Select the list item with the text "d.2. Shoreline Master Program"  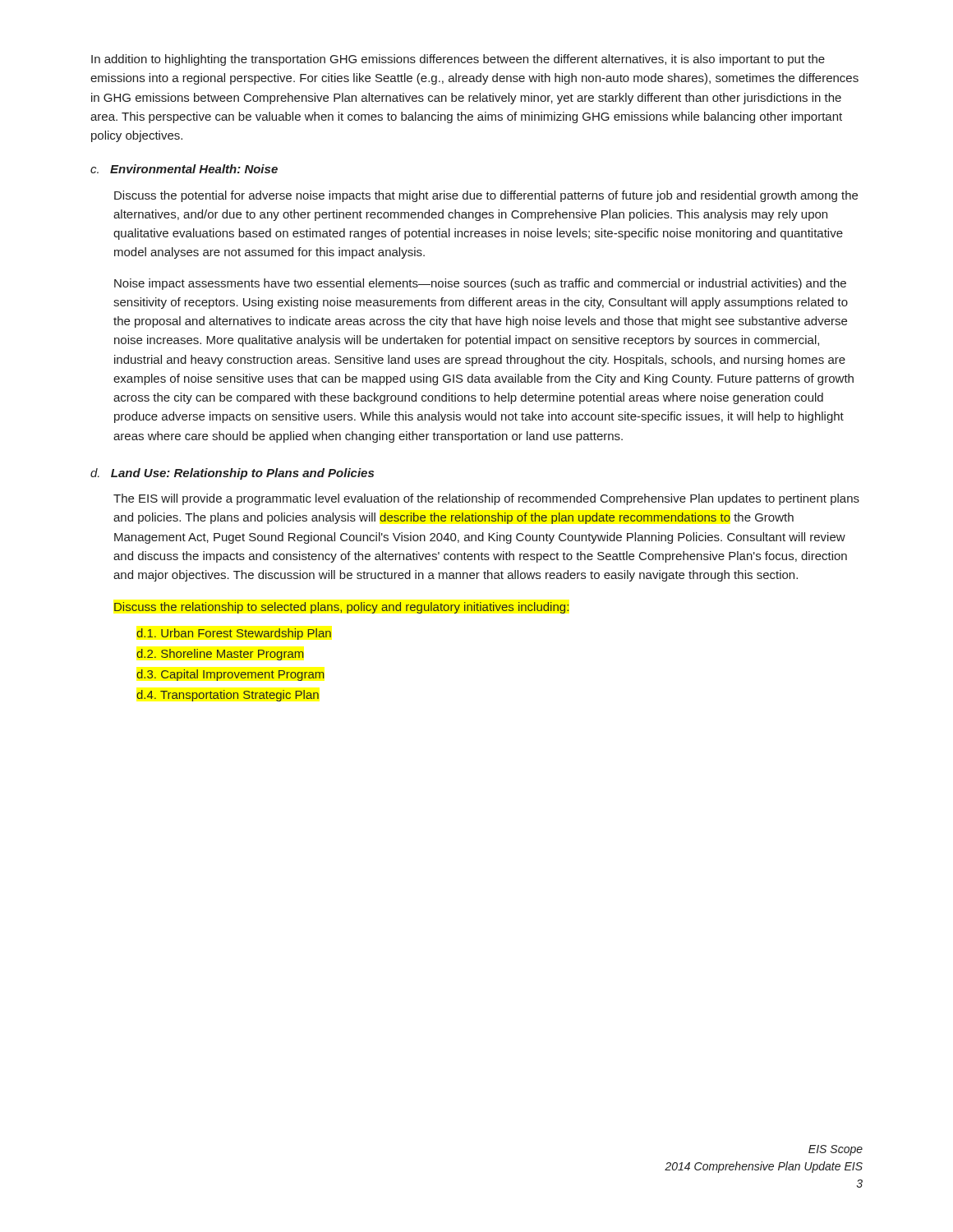[x=220, y=653]
